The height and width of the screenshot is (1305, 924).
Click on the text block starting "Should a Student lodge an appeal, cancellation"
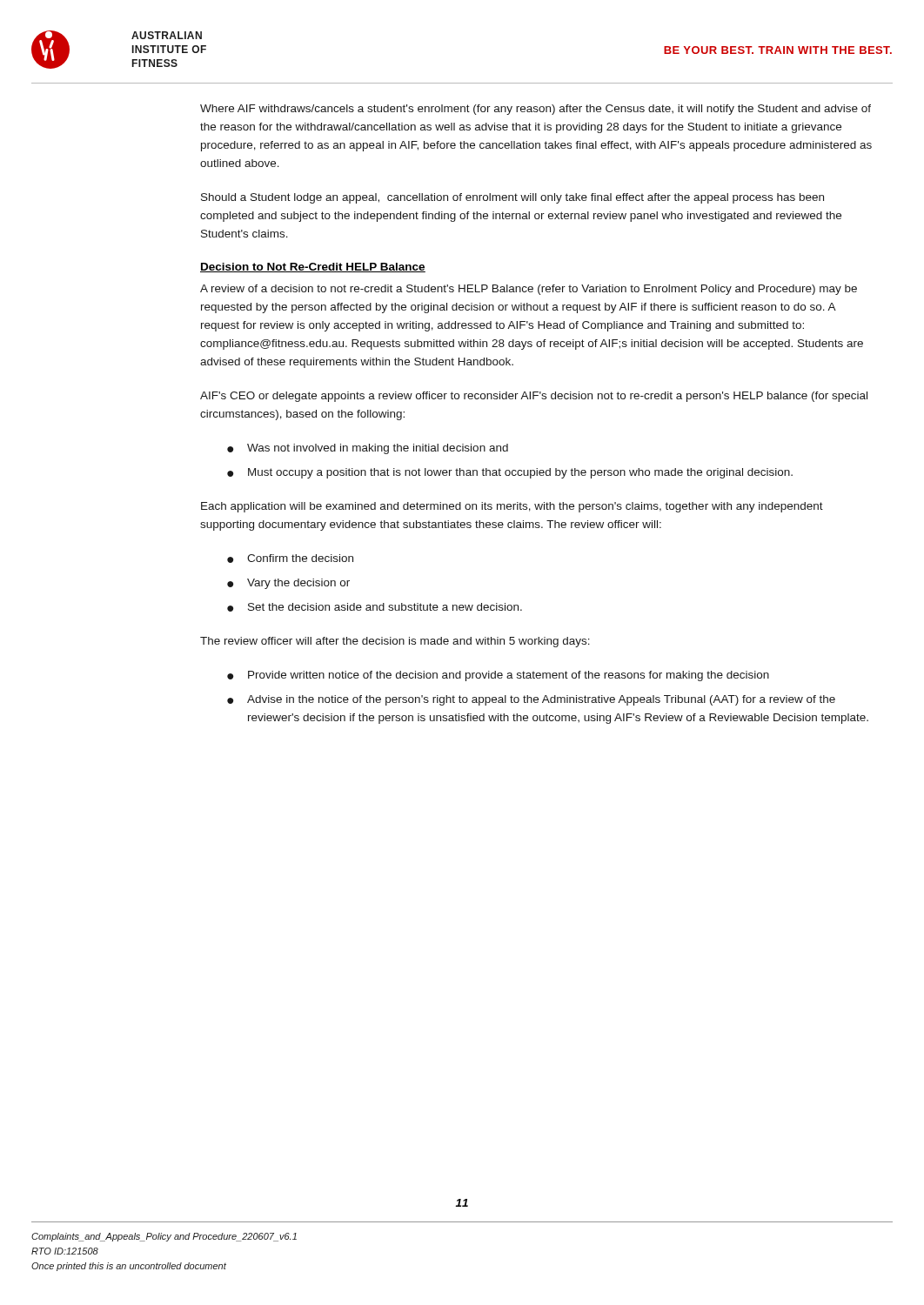[521, 215]
